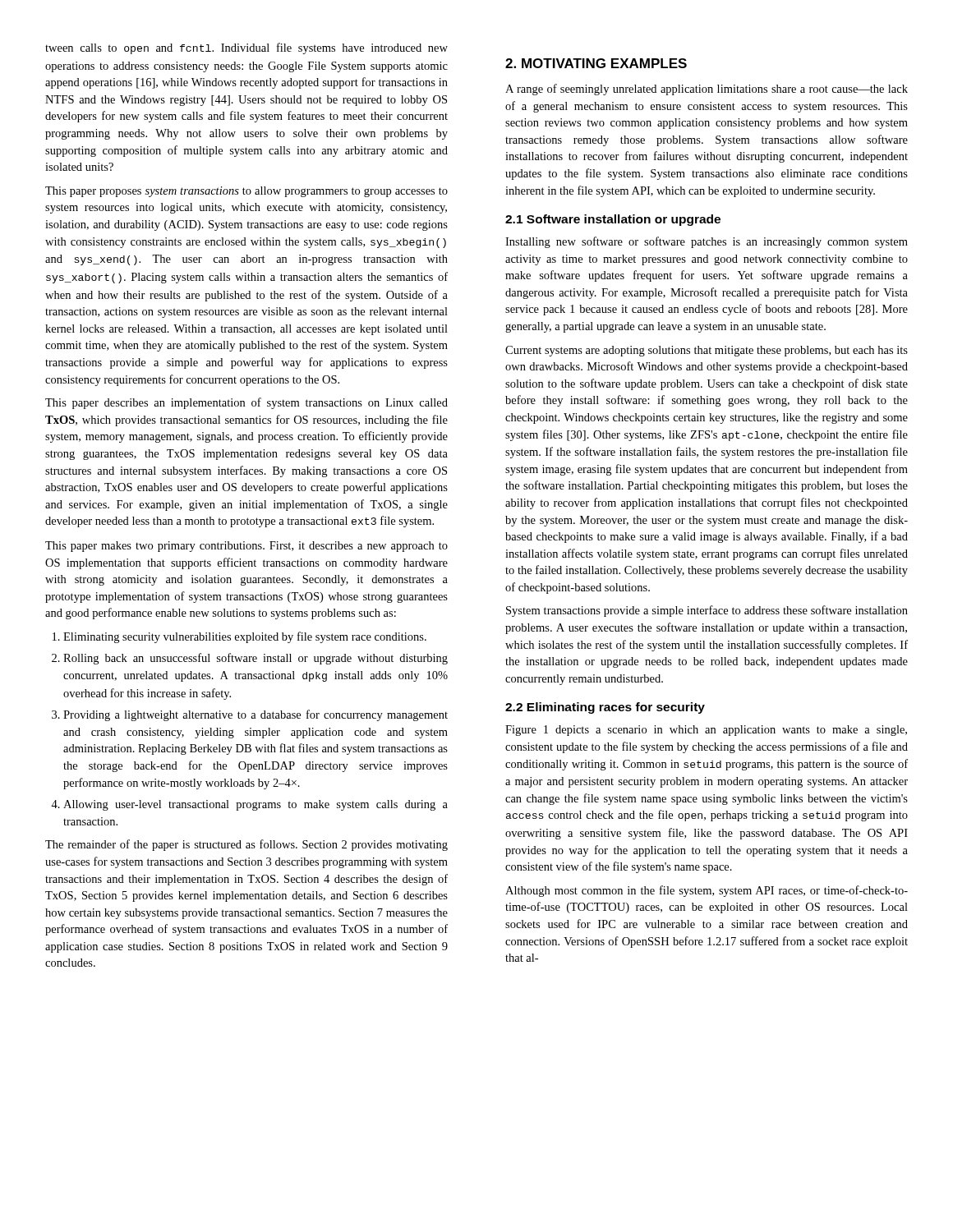This screenshot has height=1232, width=953.
Task: Locate the section header with the text "2.1 Software installation or"
Action: (707, 219)
